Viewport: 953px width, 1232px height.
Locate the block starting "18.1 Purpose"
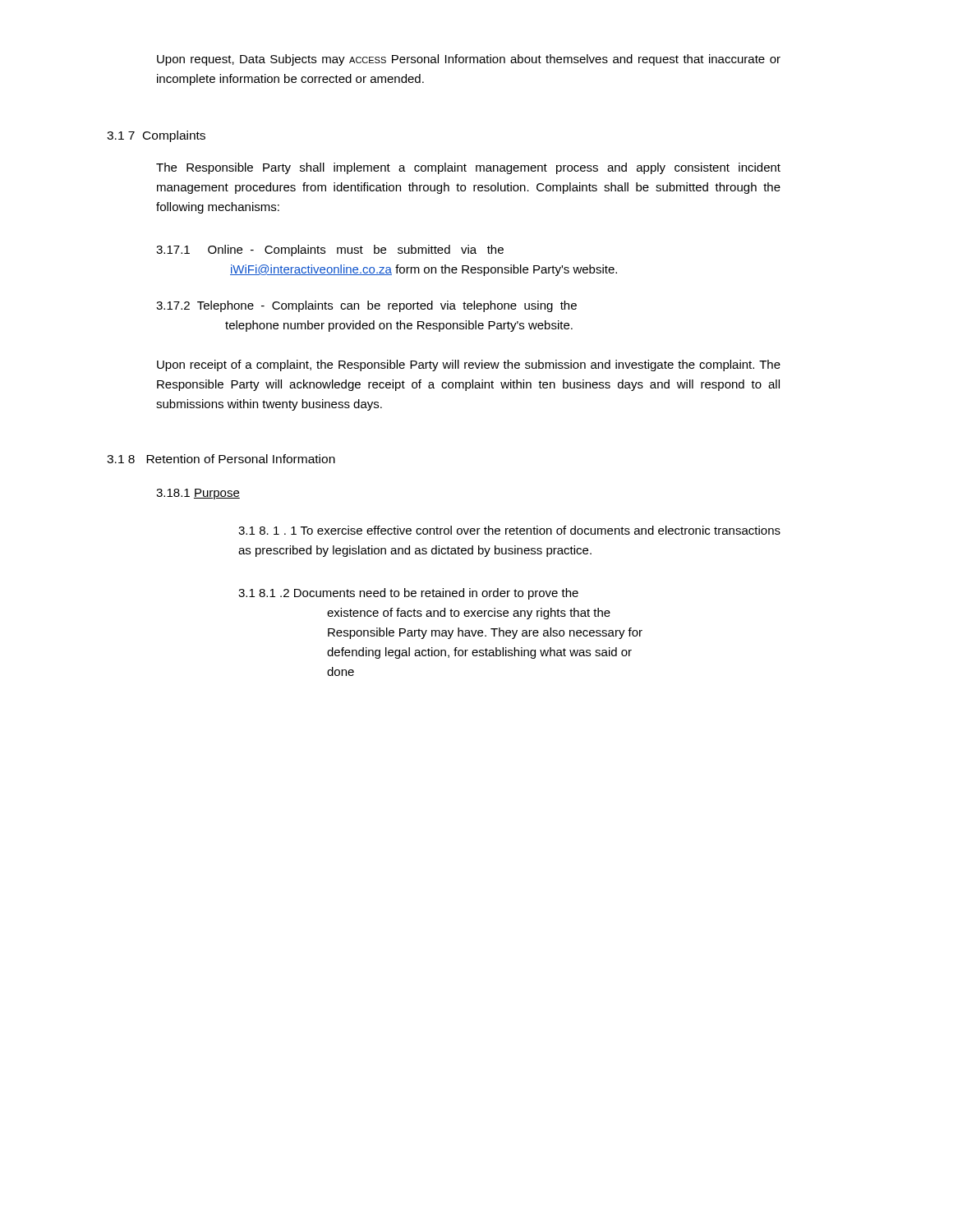coord(198,492)
